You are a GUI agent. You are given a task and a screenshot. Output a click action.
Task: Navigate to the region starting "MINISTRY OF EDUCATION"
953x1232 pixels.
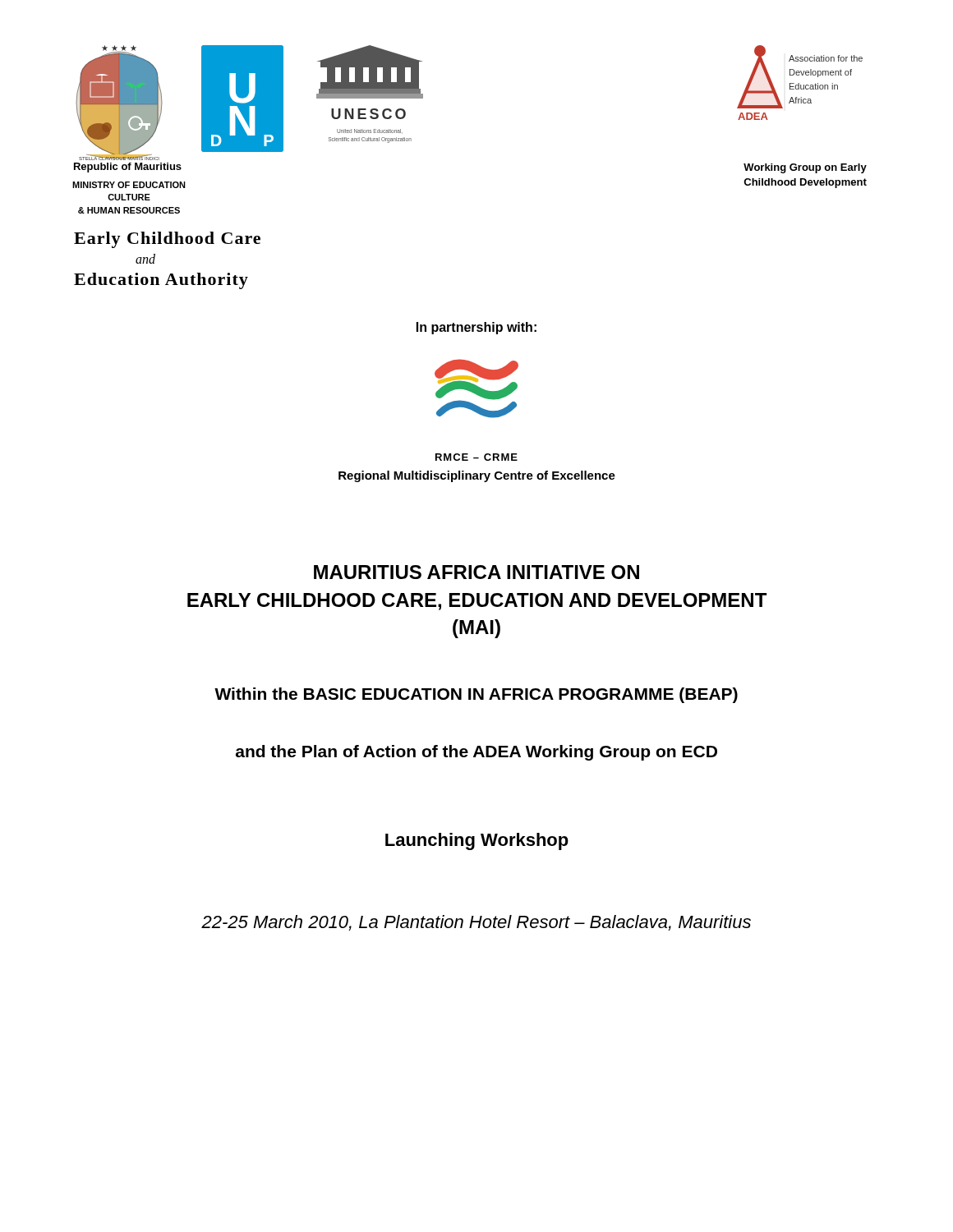click(x=129, y=197)
